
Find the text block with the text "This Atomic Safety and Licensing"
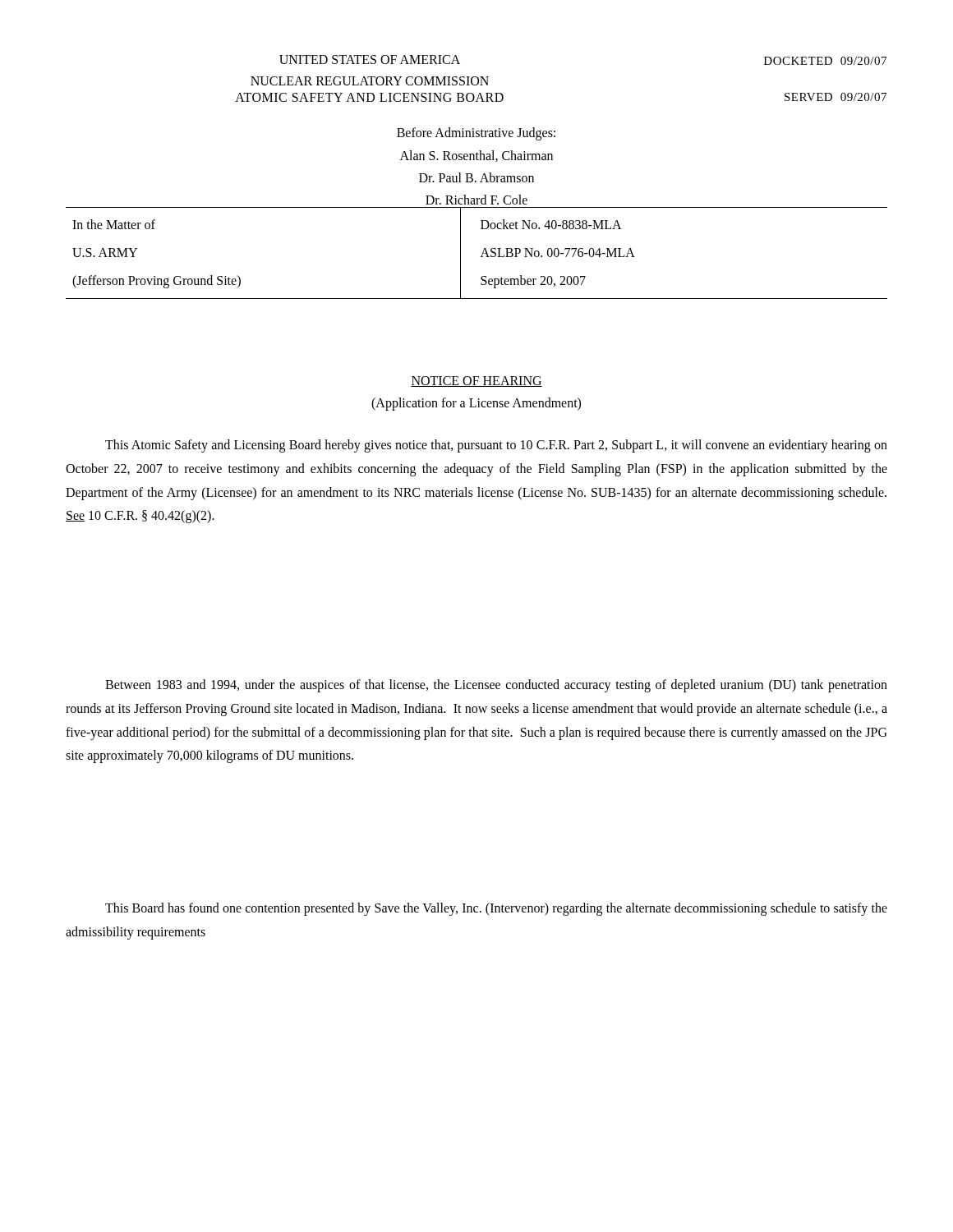coord(476,481)
